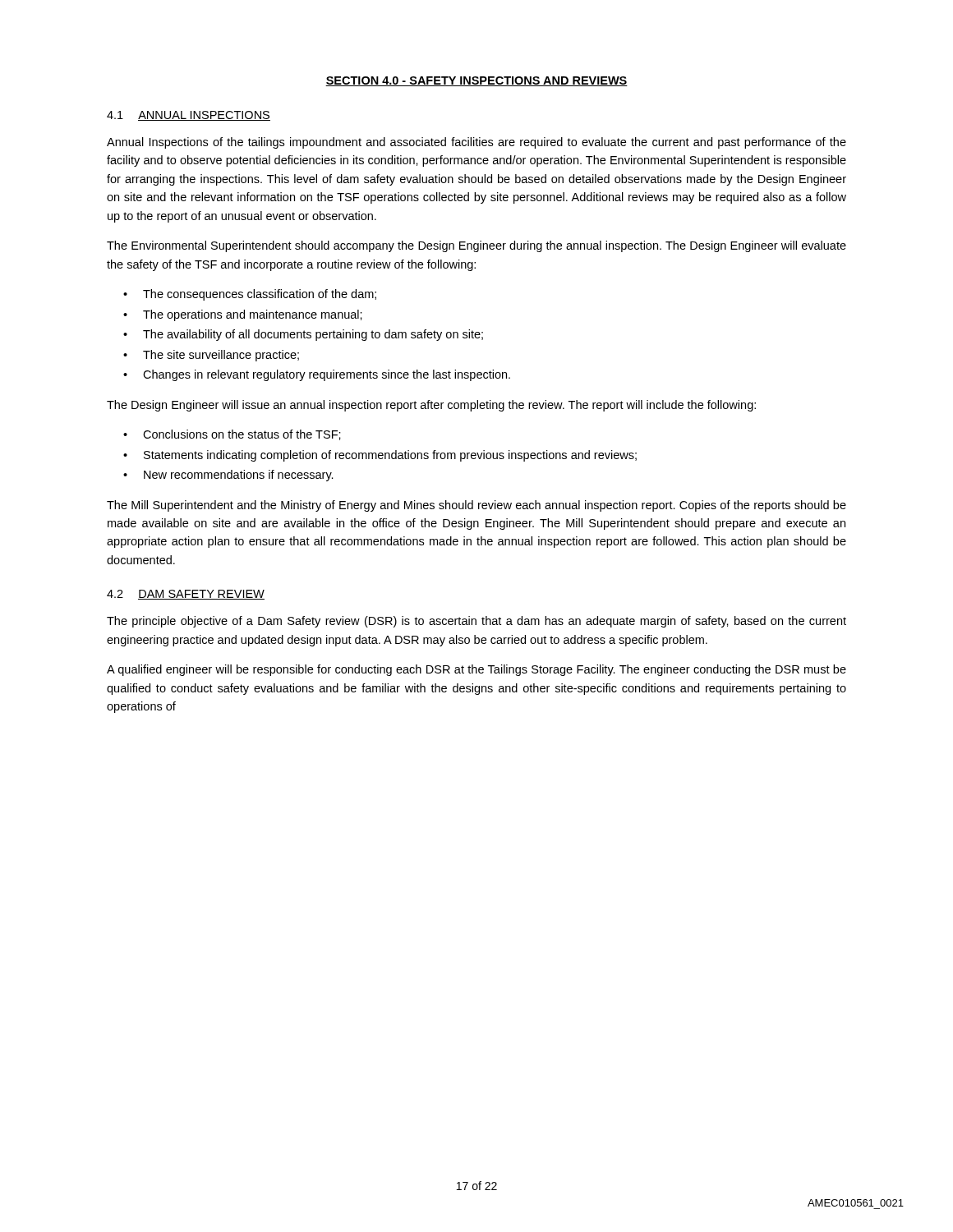Image resolution: width=953 pixels, height=1232 pixels.
Task: Locate the text block that reads "A qualified engineer will be responsible for"
Action: tap(476, 688)
